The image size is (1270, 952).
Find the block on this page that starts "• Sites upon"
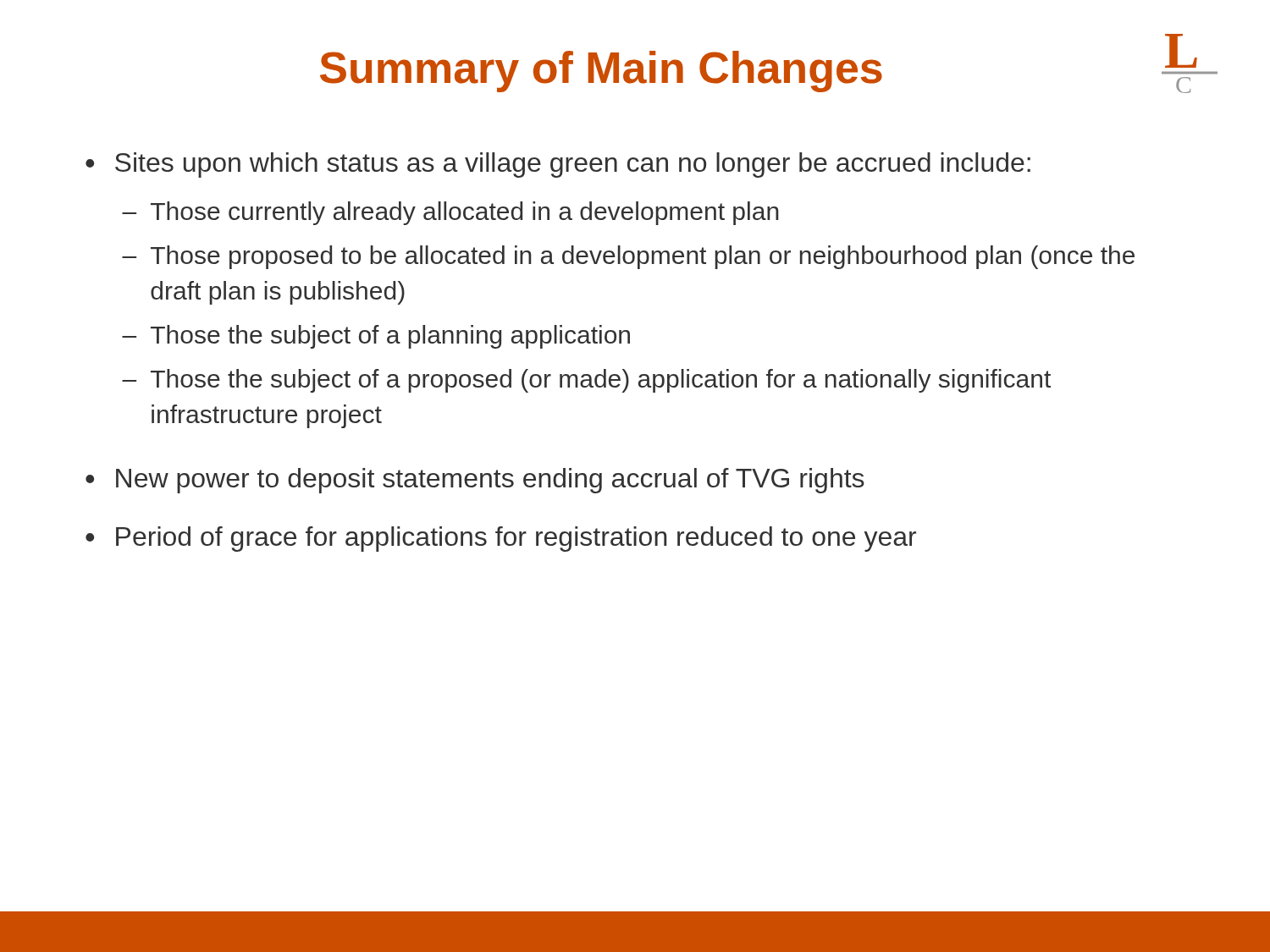(x=558, y=165)
